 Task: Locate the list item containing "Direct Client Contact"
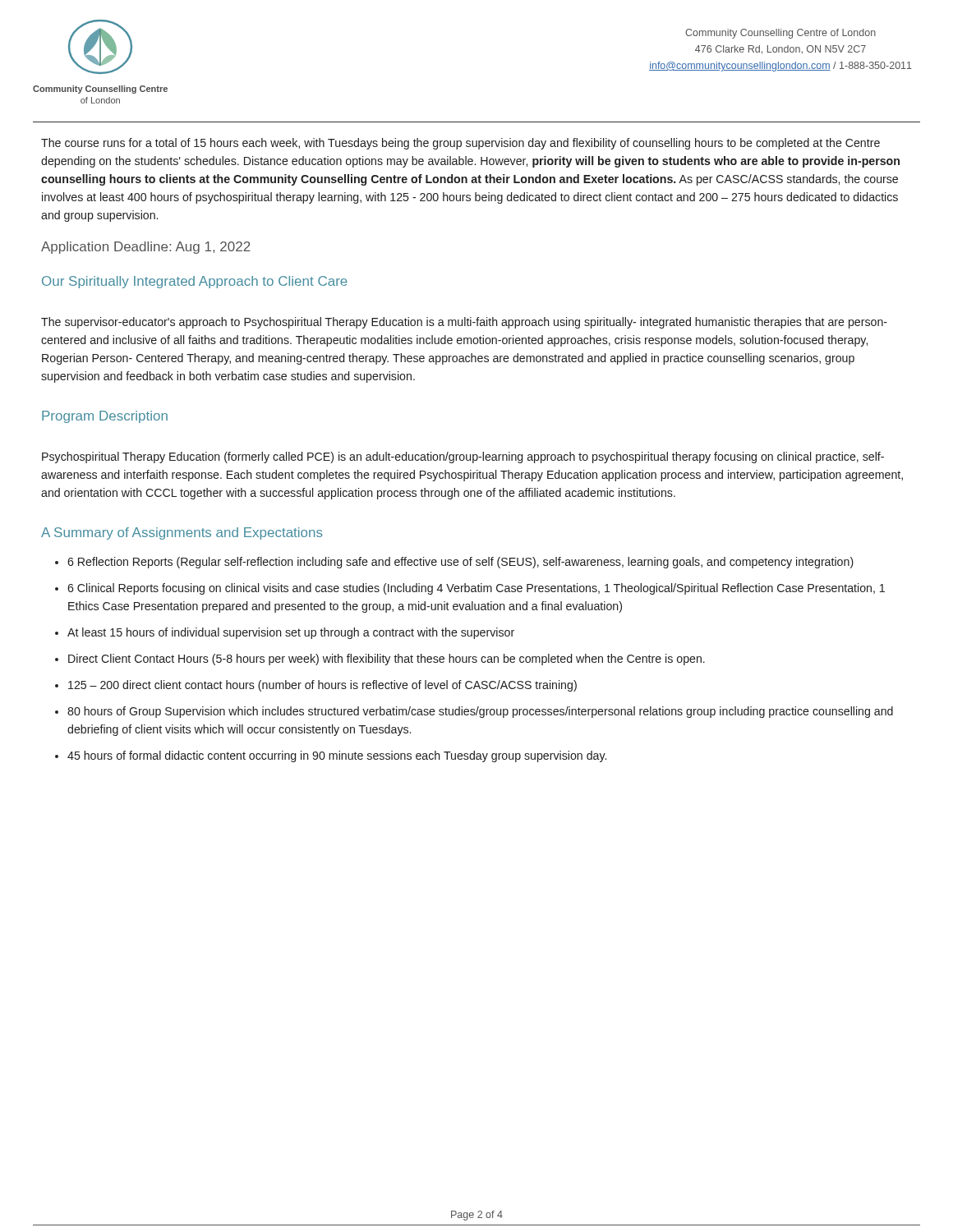pos(386,659)
